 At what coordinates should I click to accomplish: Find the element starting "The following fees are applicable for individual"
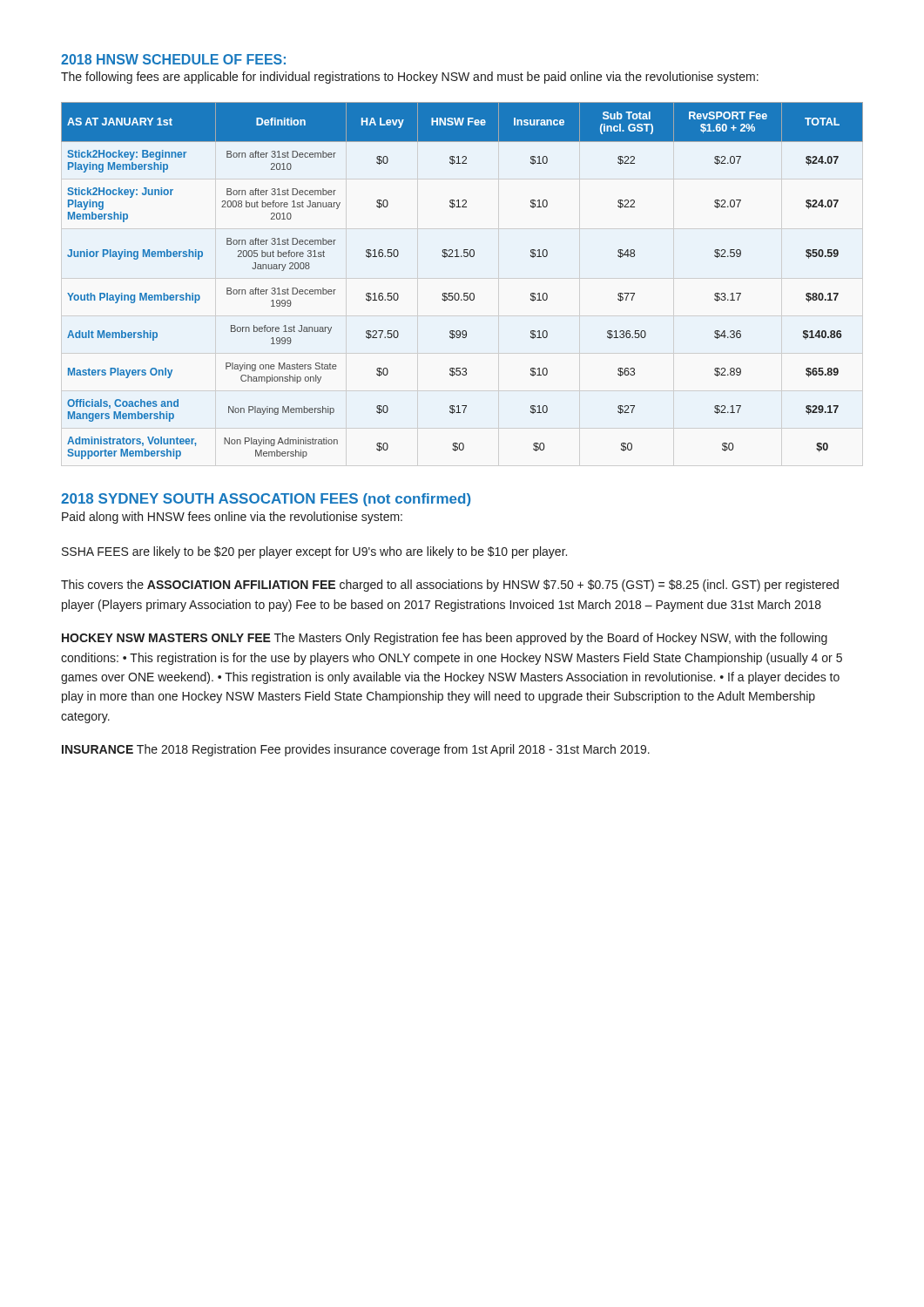point(410,77)
